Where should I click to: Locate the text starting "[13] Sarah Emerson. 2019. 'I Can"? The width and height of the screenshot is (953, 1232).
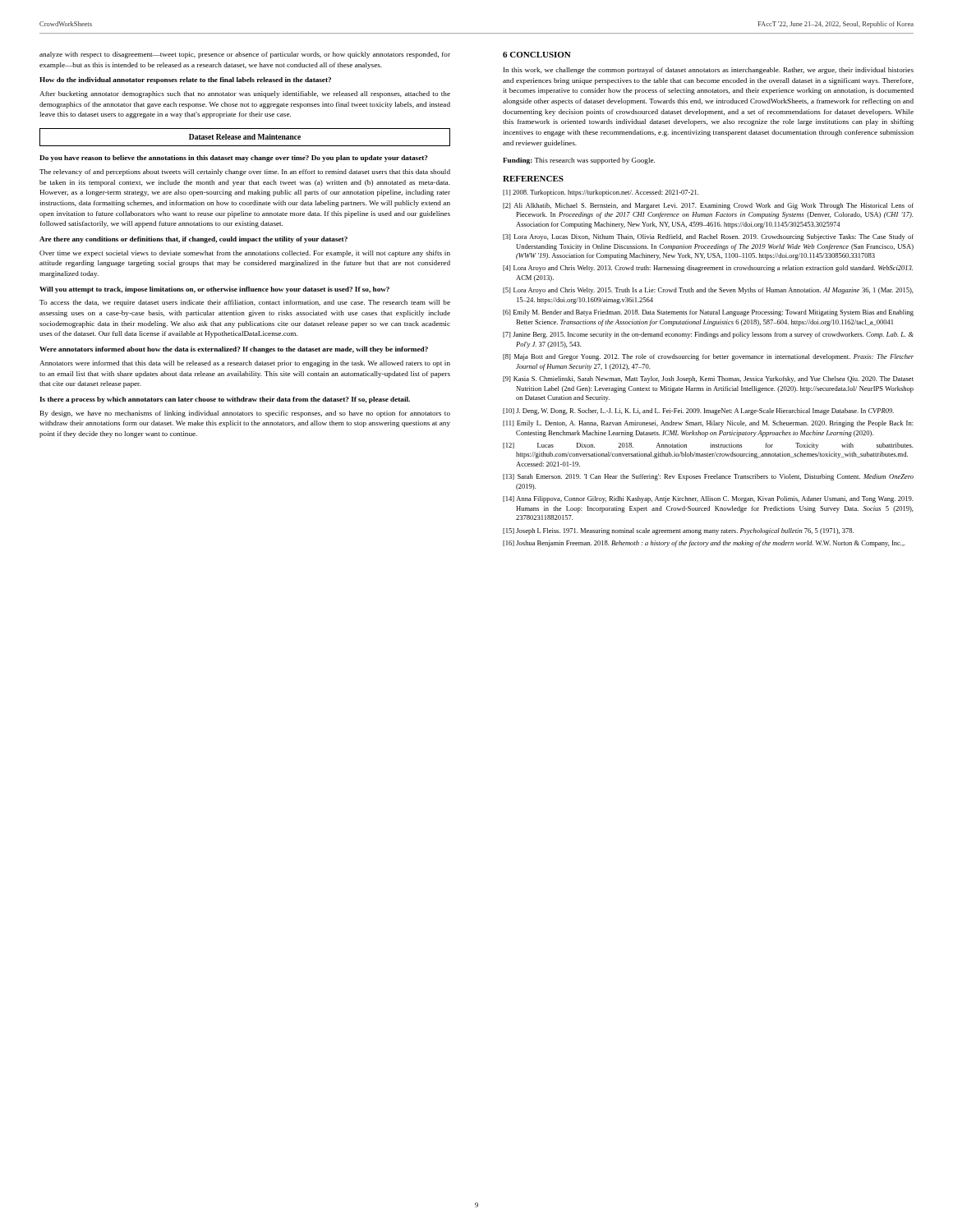coord(708,481)
